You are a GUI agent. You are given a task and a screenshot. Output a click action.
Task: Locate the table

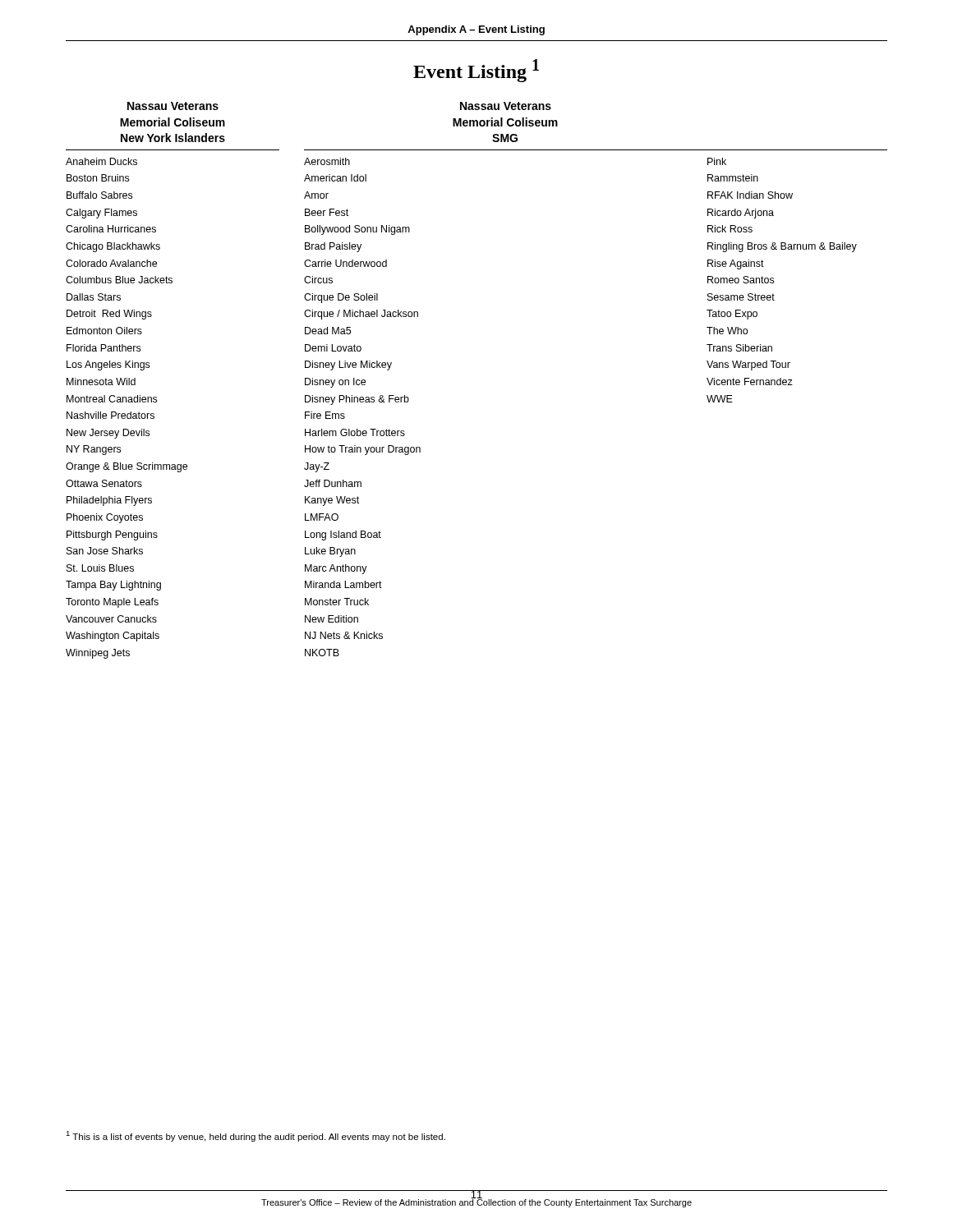pos(476,628)
